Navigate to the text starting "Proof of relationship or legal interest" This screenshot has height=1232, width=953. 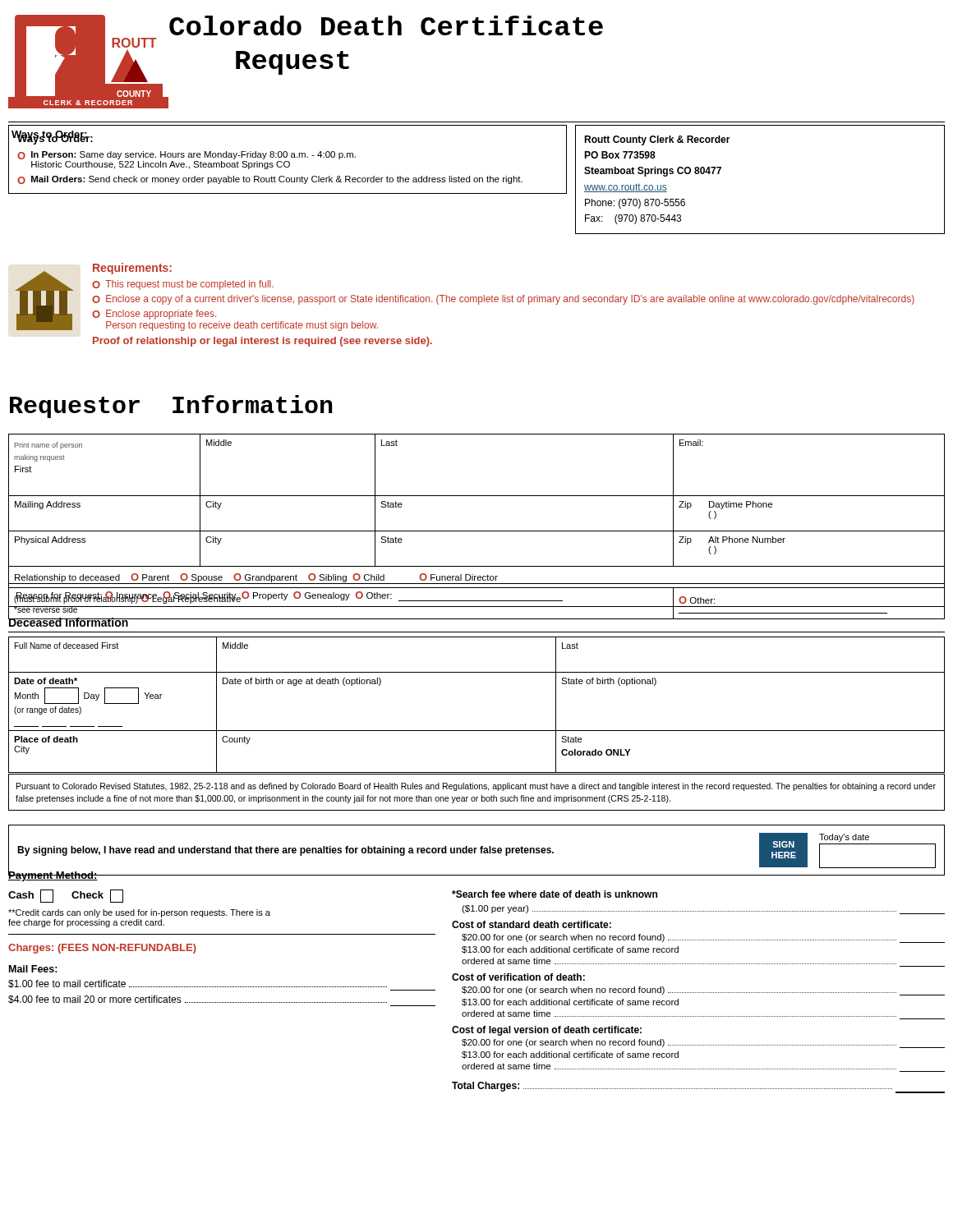pyautogui.click(x=262, y=340)
